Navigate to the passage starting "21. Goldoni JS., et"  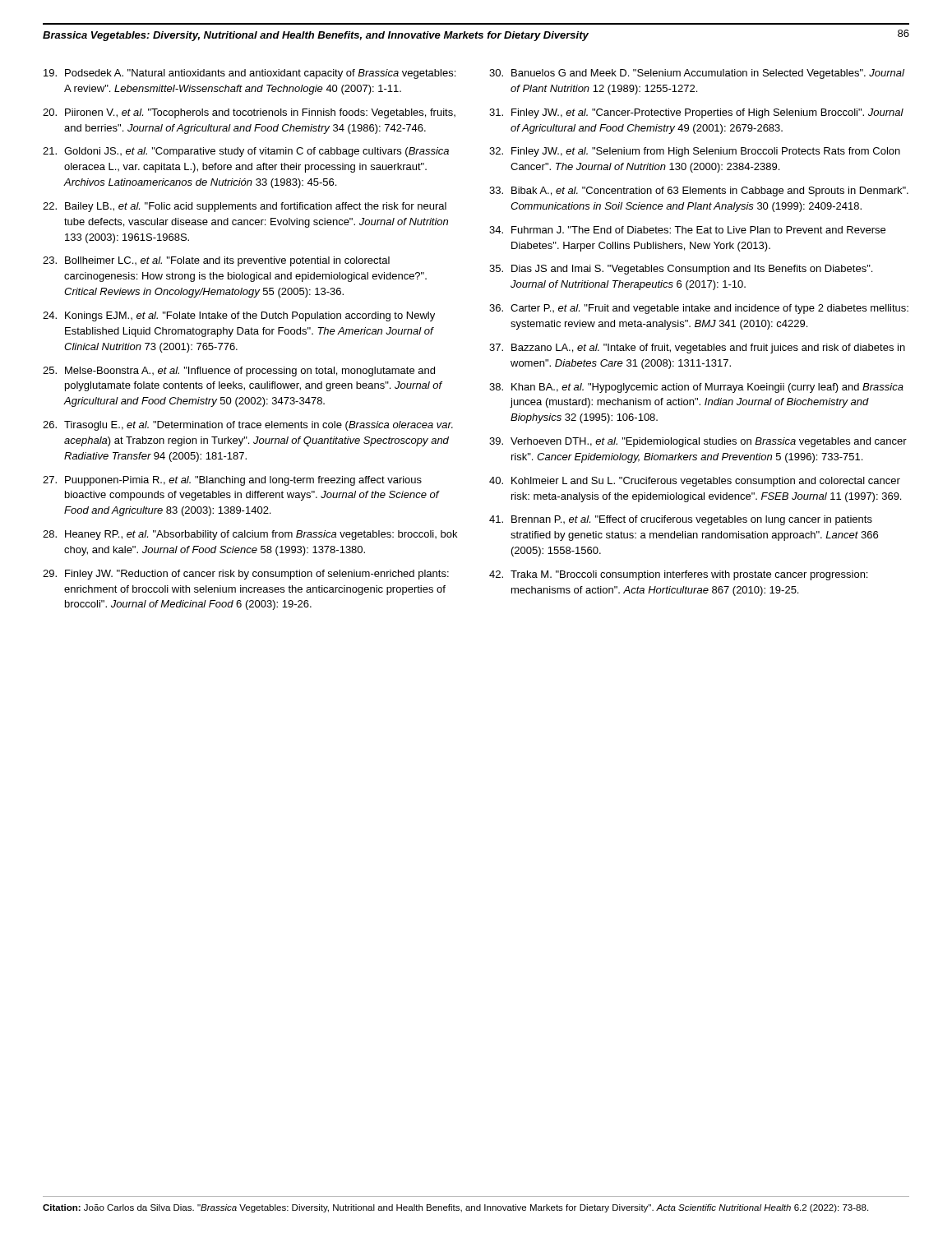(253, 167)
